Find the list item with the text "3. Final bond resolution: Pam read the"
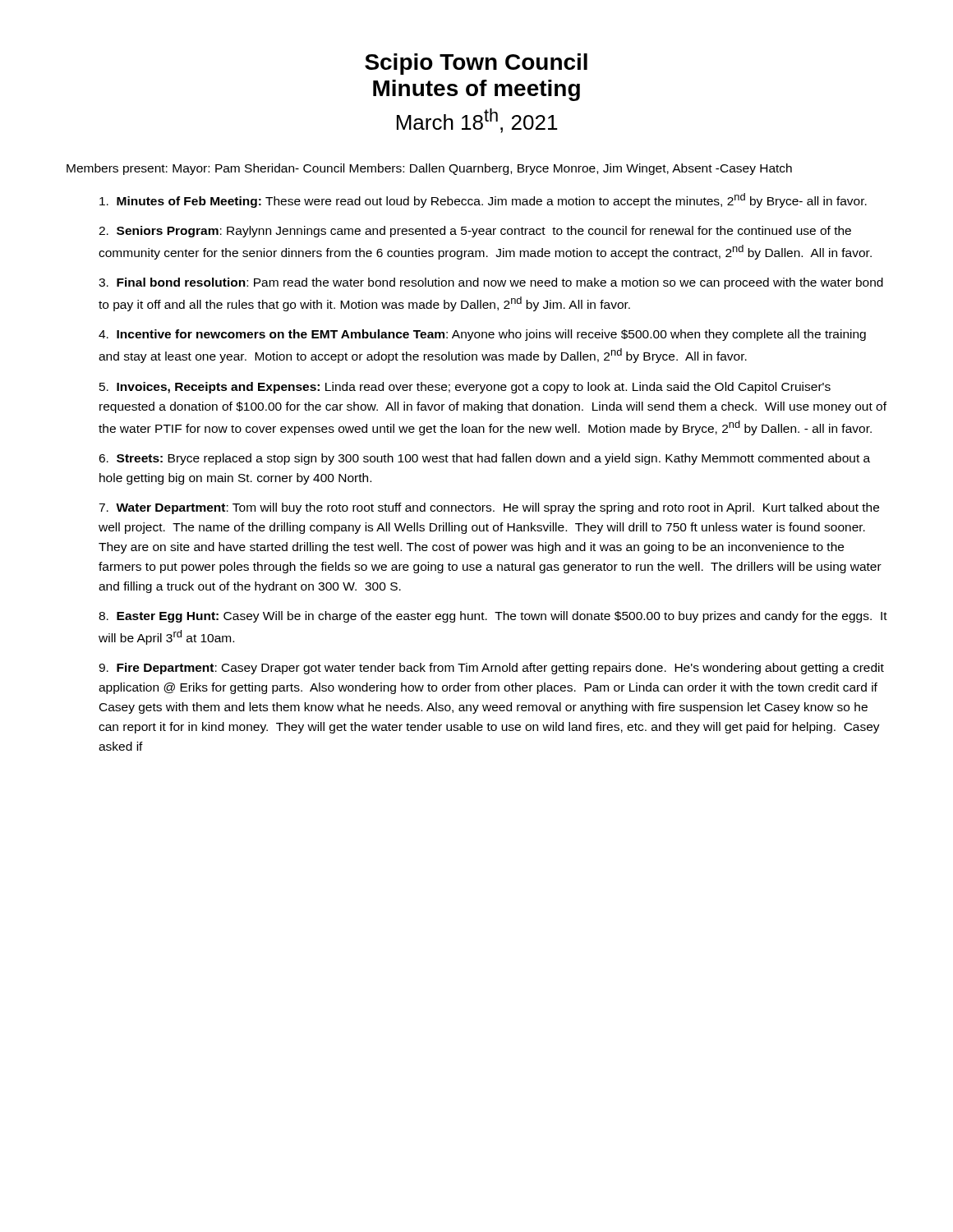 click(x=491, y=294)
